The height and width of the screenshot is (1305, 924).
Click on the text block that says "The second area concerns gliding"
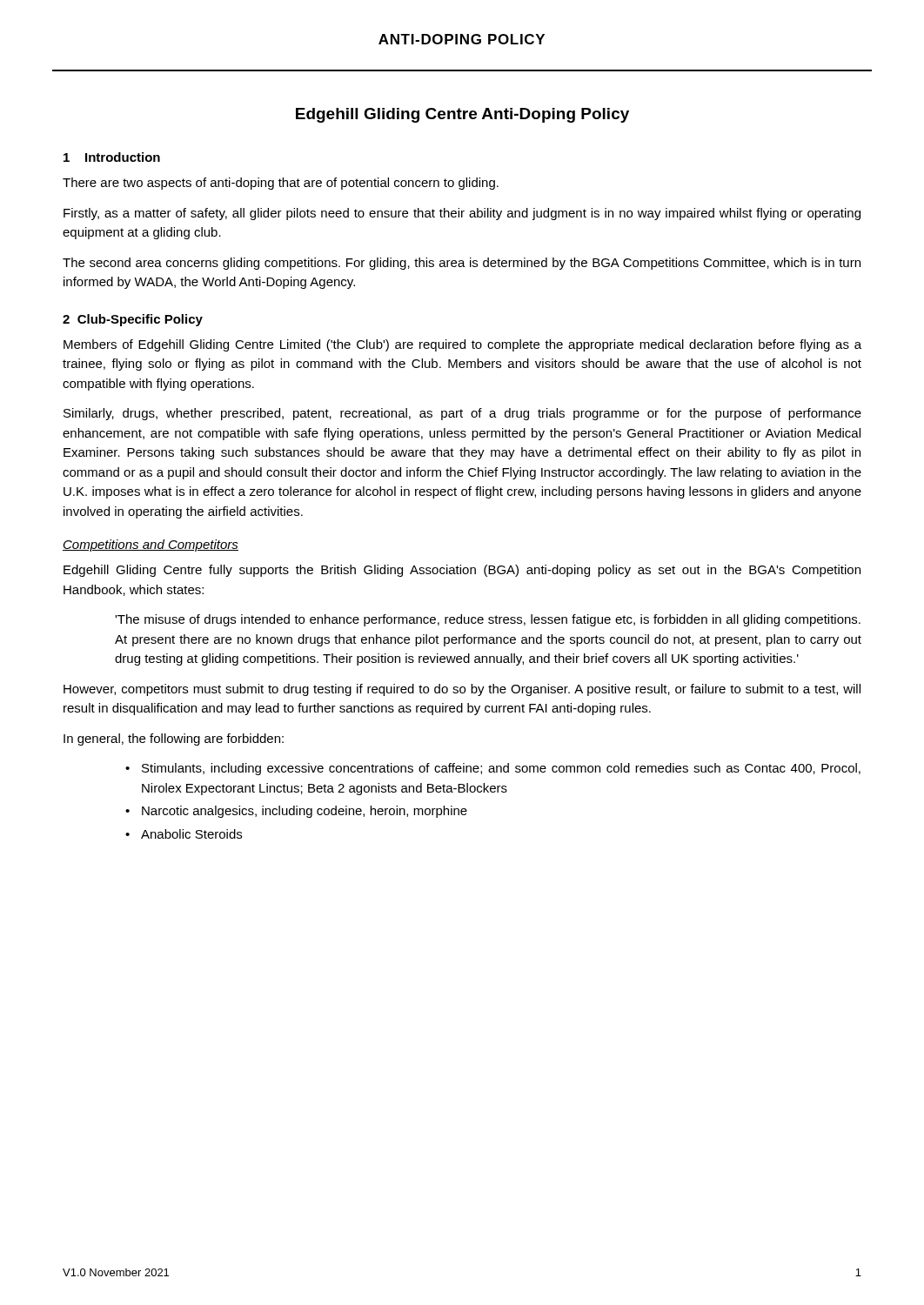(462, 272)
